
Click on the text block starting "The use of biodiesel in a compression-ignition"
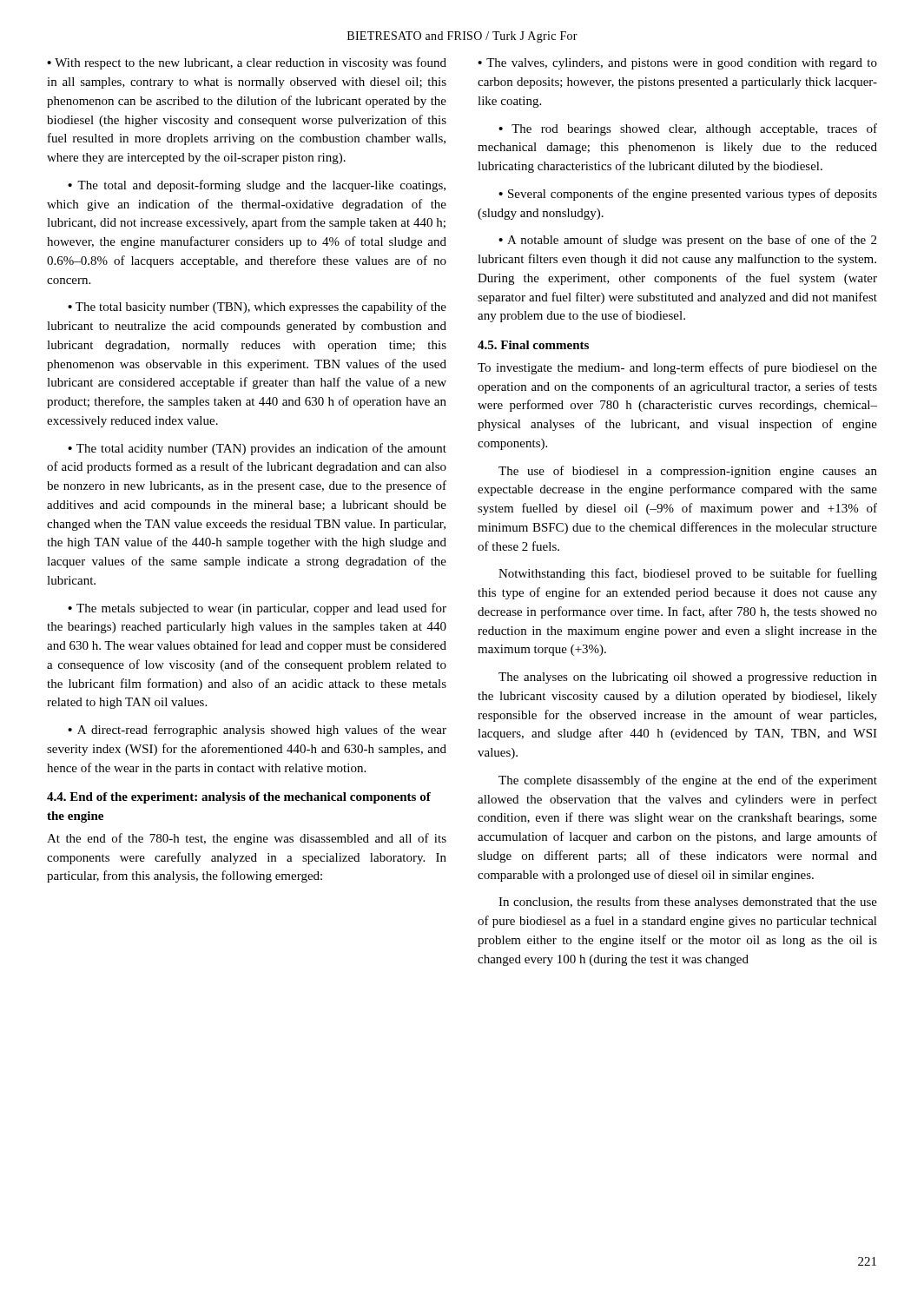click(x=677, y=508)
